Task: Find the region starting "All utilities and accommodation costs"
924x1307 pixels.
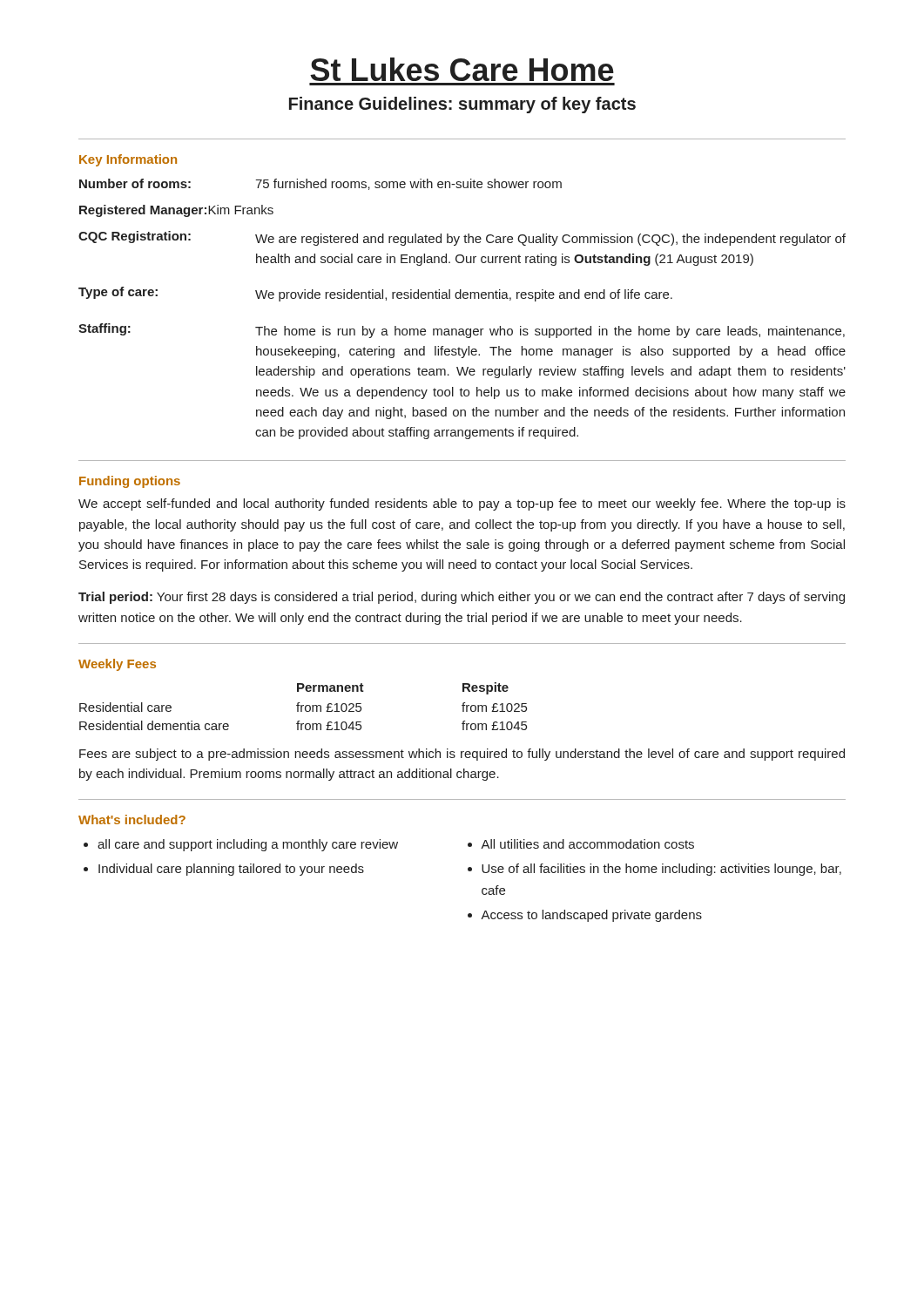Action: point(588,844)
